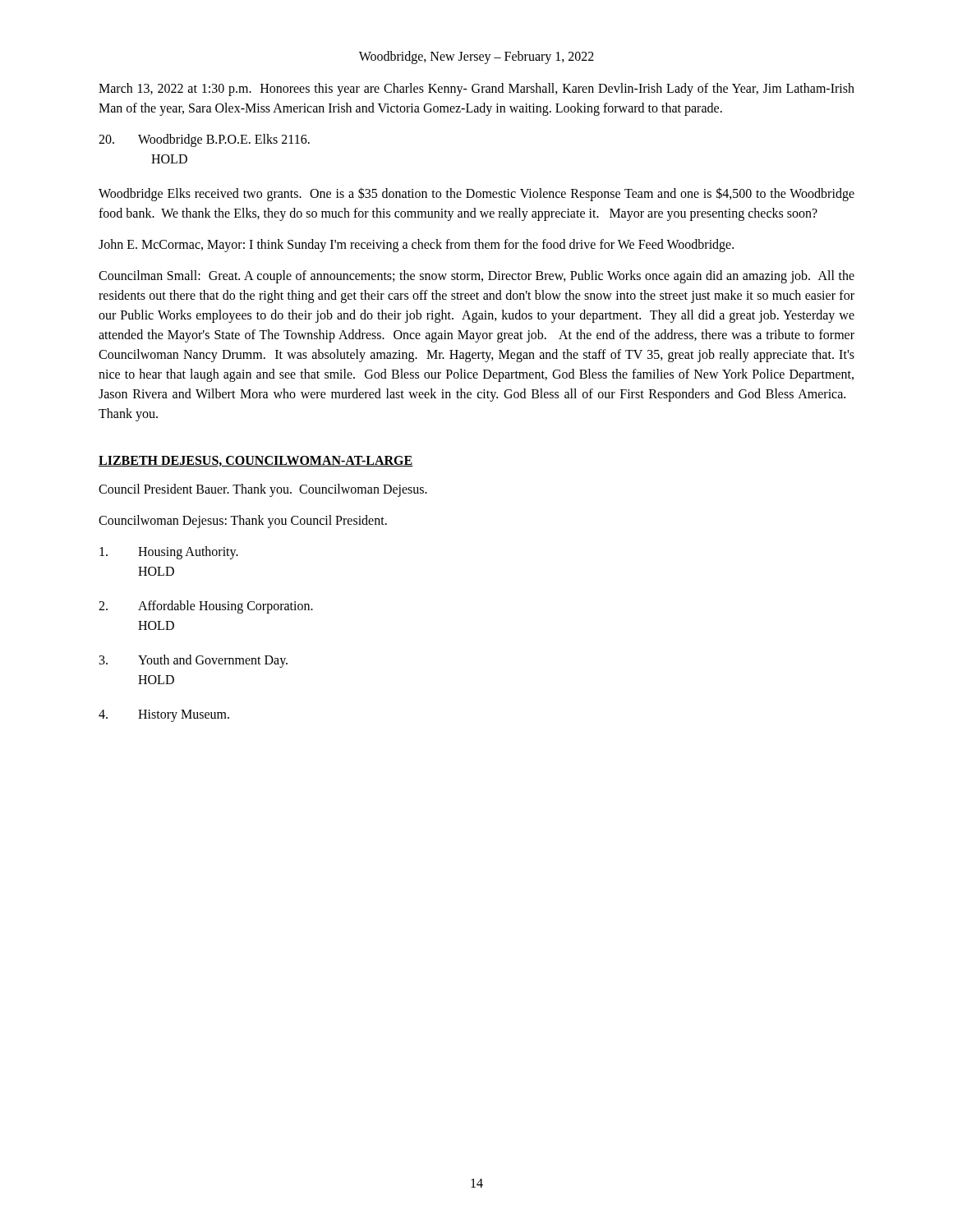Select the text block starting "LIZBETH DEJESUS, COUNCILWOMAN-AT-LARGE"
Screen dimensions: 1232x953
[256, 460]
